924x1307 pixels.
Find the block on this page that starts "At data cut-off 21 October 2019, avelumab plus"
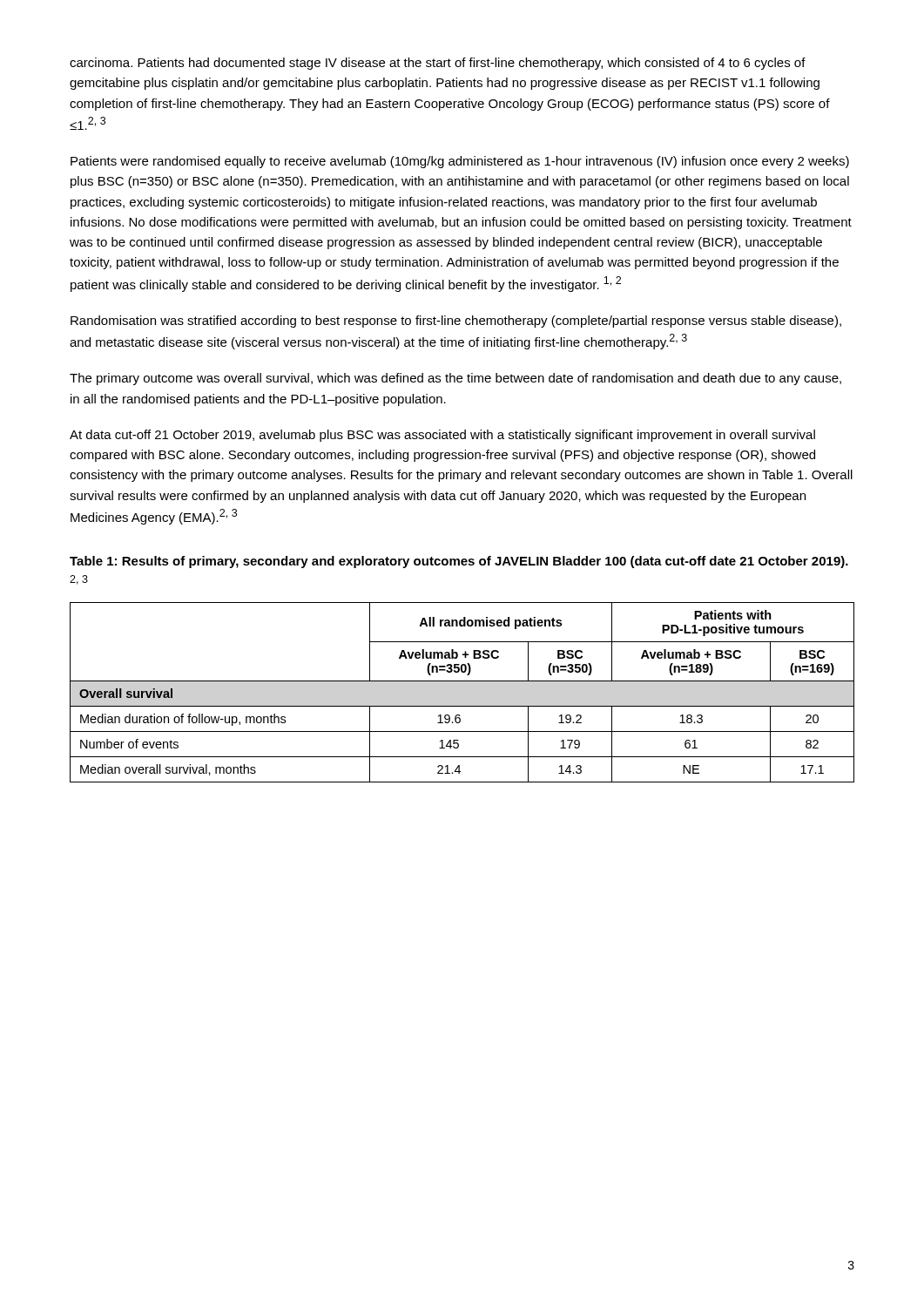[461, 476]
